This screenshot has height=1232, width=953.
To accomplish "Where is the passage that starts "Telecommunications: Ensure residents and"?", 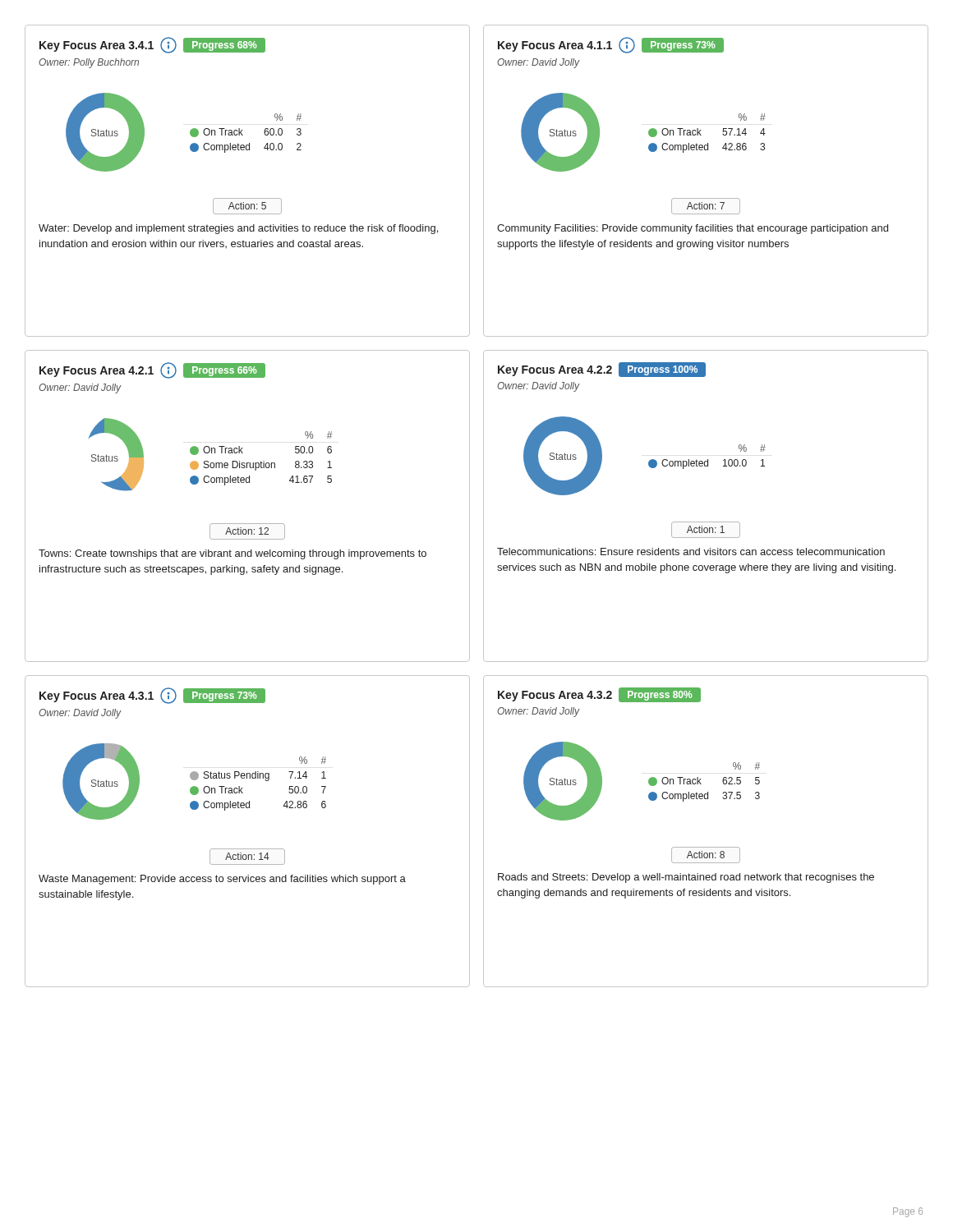I will 697,559.
